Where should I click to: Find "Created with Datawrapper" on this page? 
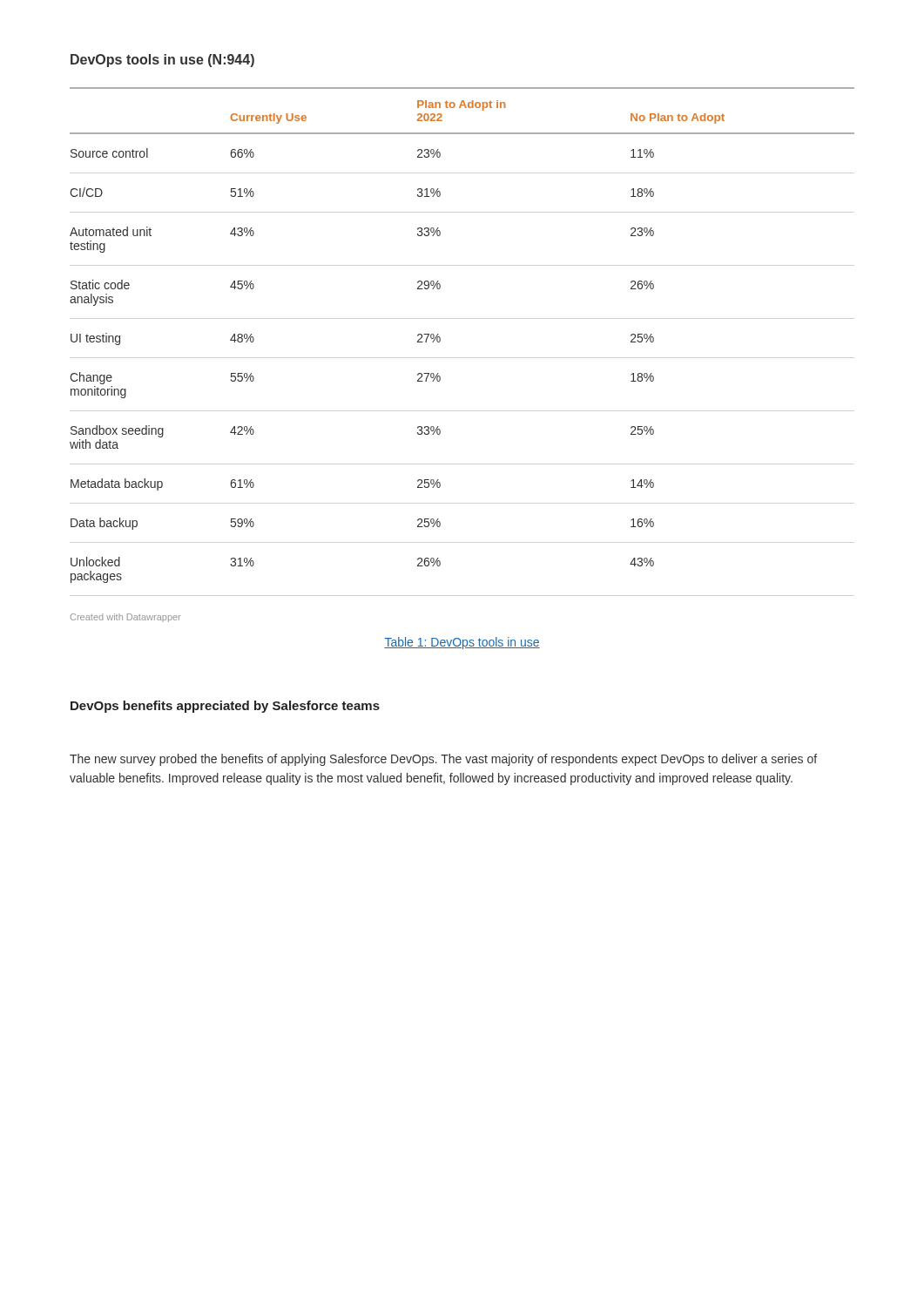point(125,617)
